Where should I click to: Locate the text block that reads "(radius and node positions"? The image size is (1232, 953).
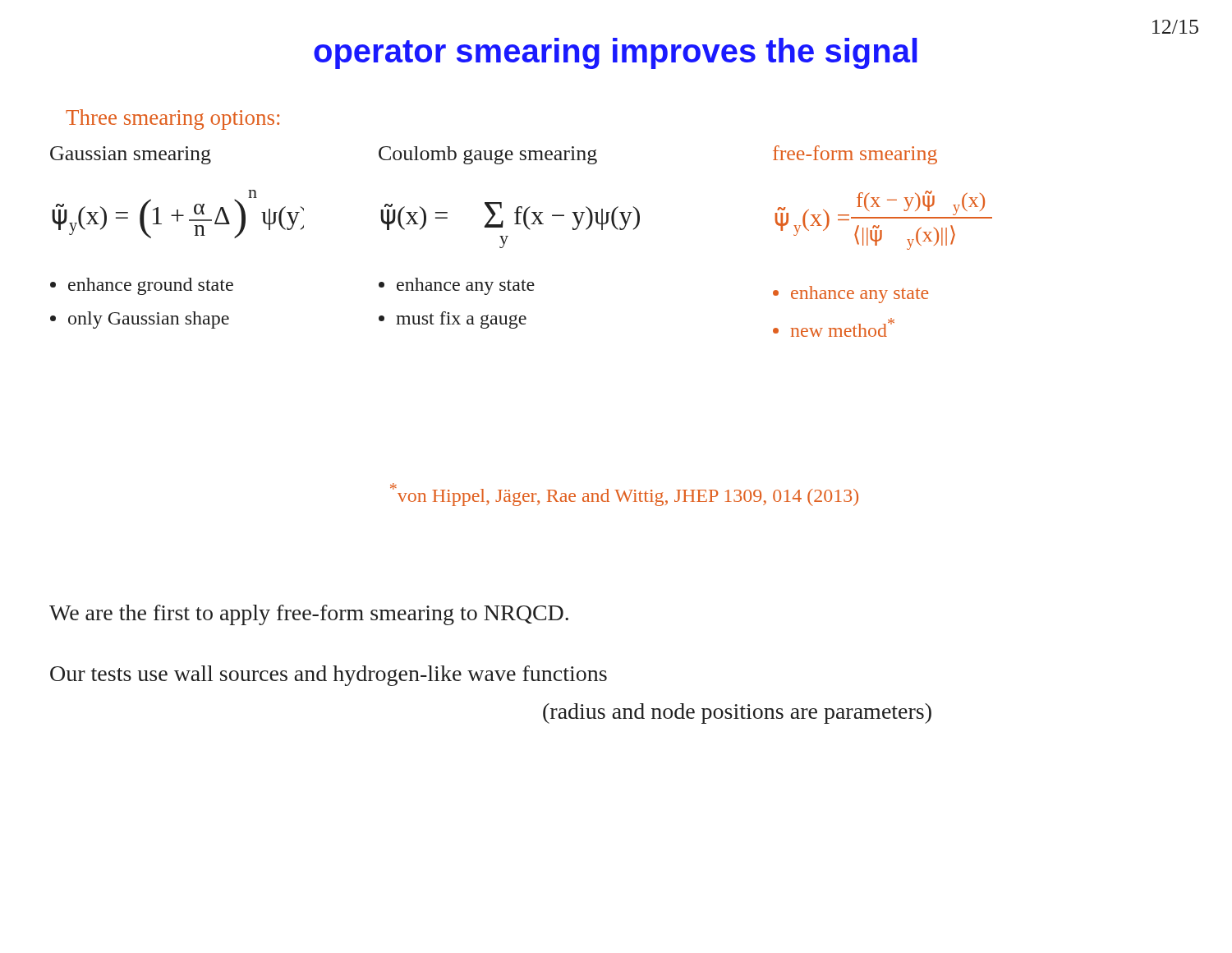tap(737, 711)
